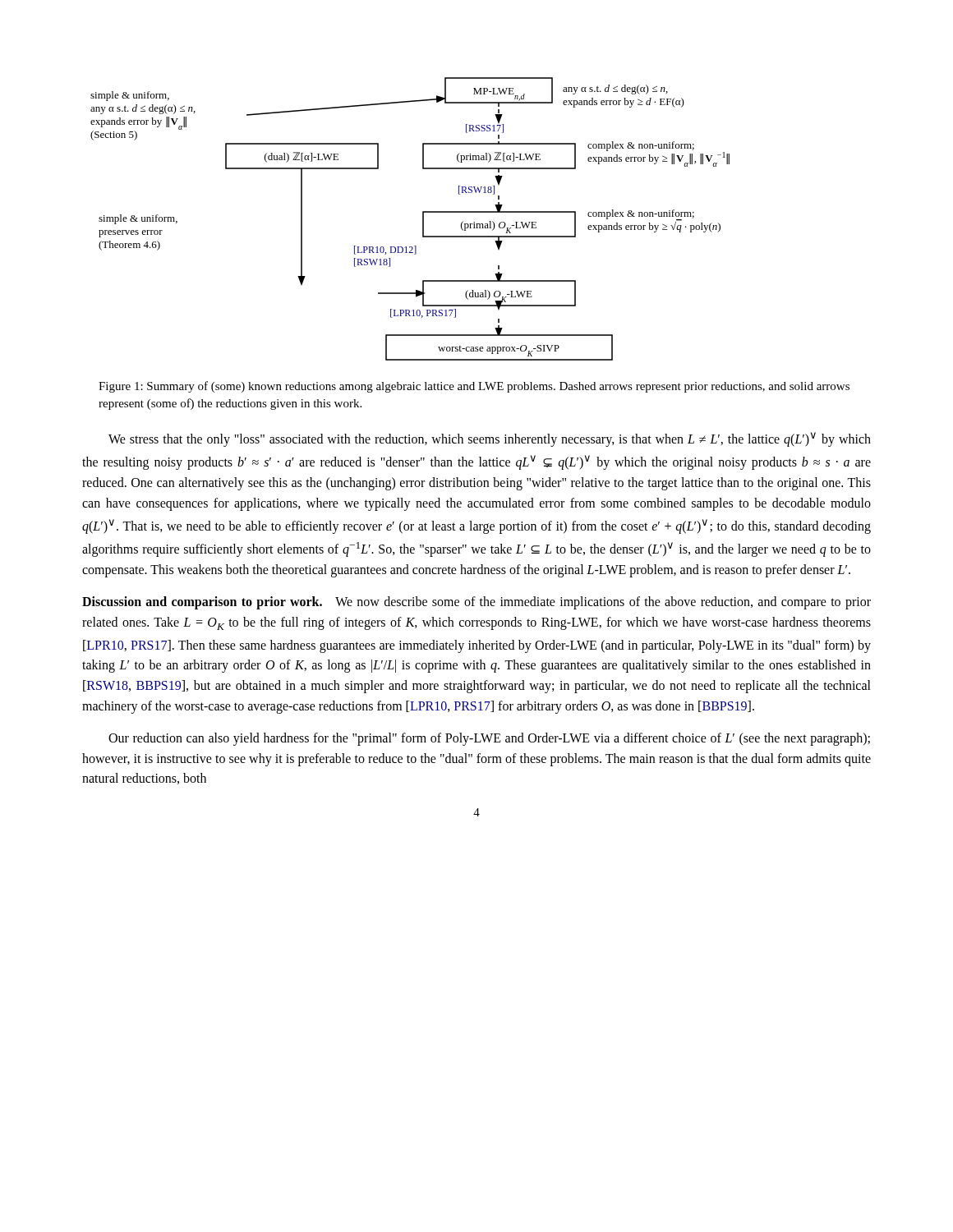This screenshot has height=1232, width=953.
Task: Click on the text block containing "We stress that"
Action: [x=476, y=504]
